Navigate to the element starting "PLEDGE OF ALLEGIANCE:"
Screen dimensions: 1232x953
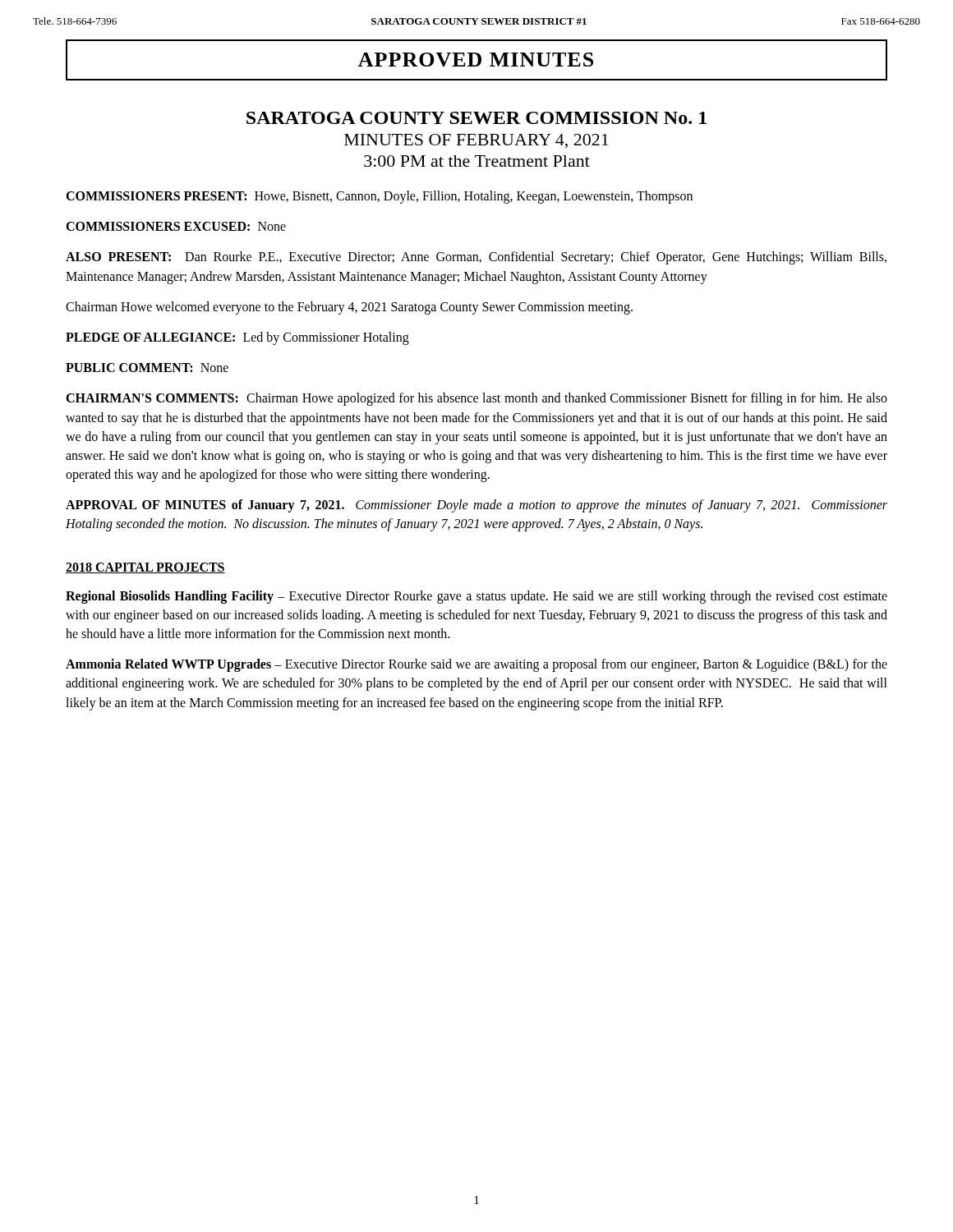tap(237, 337)
